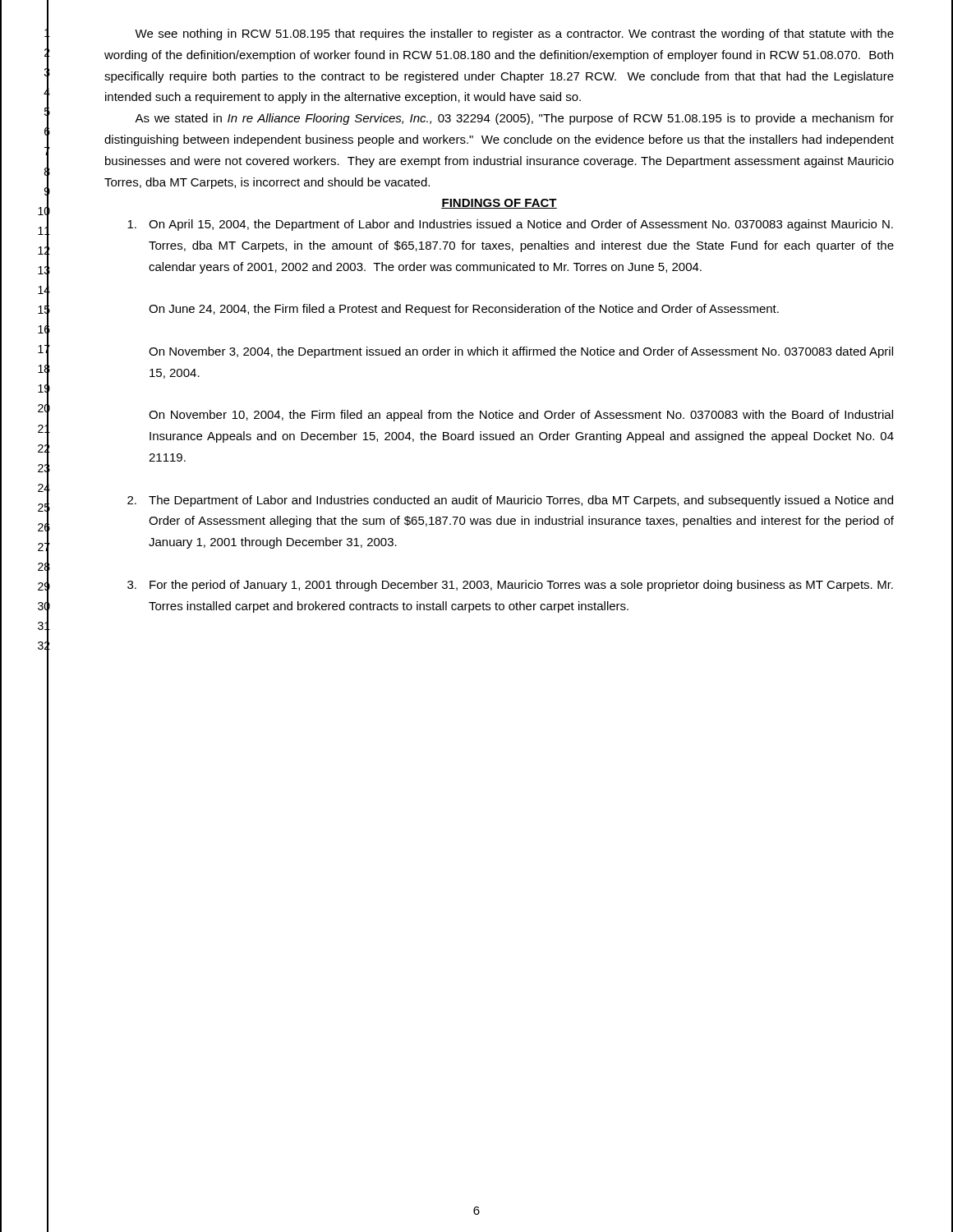Click the passage that begins "On November 10, 2004,"

point(521,436)
